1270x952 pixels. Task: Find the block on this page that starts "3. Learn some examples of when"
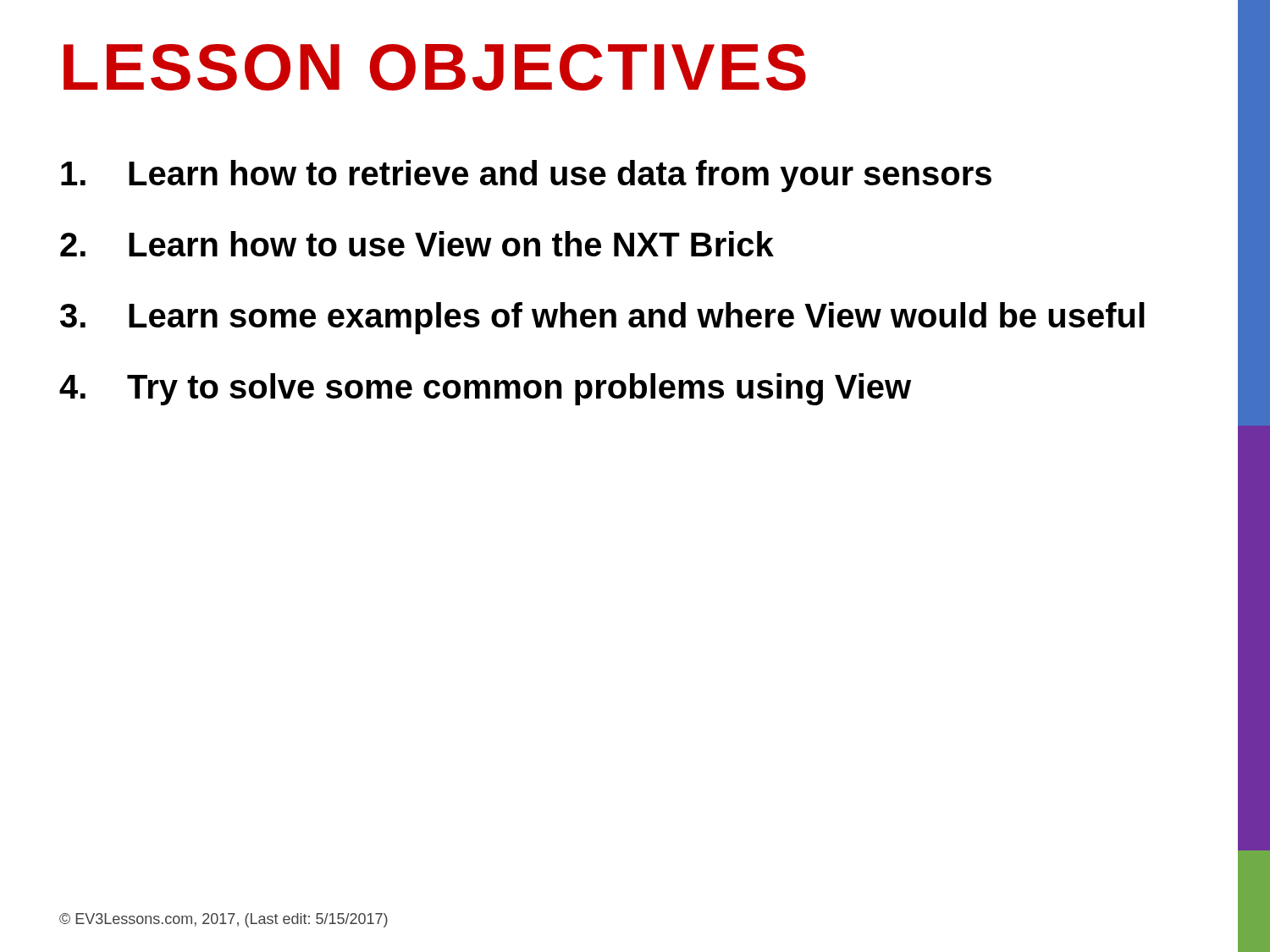[615, 316]
